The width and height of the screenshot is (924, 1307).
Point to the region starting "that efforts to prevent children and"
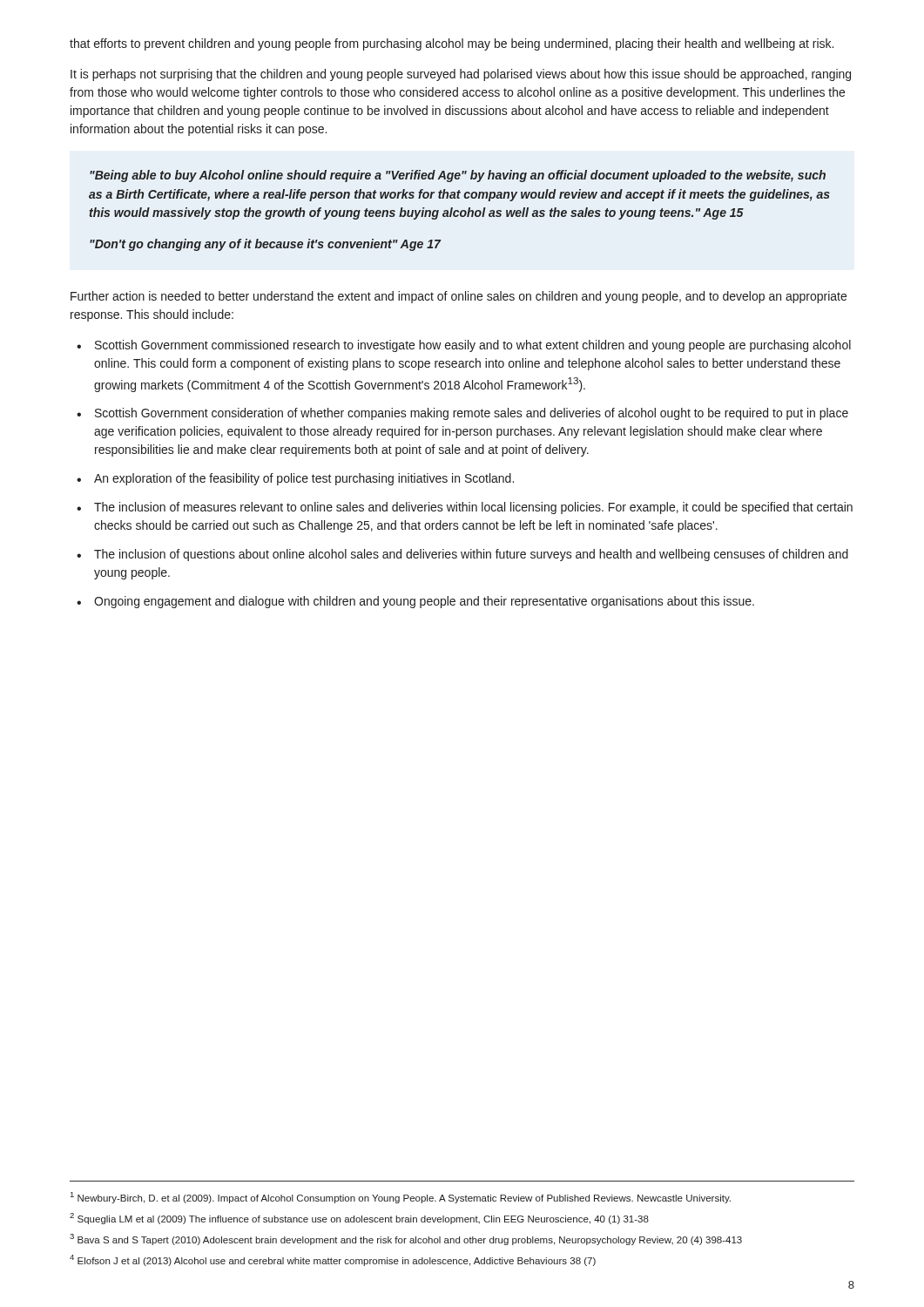click(452, 44)
